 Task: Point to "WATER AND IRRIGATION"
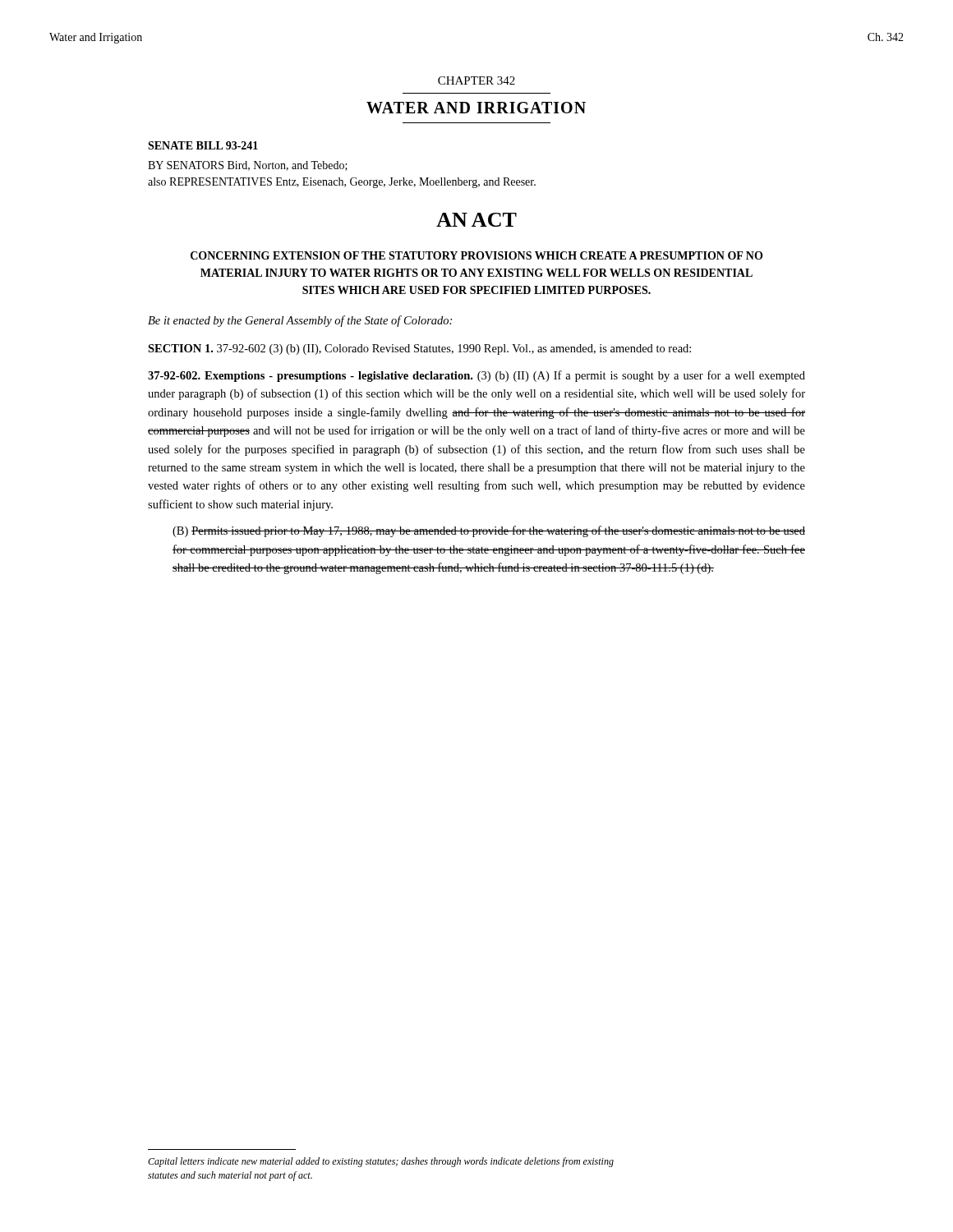476,108
